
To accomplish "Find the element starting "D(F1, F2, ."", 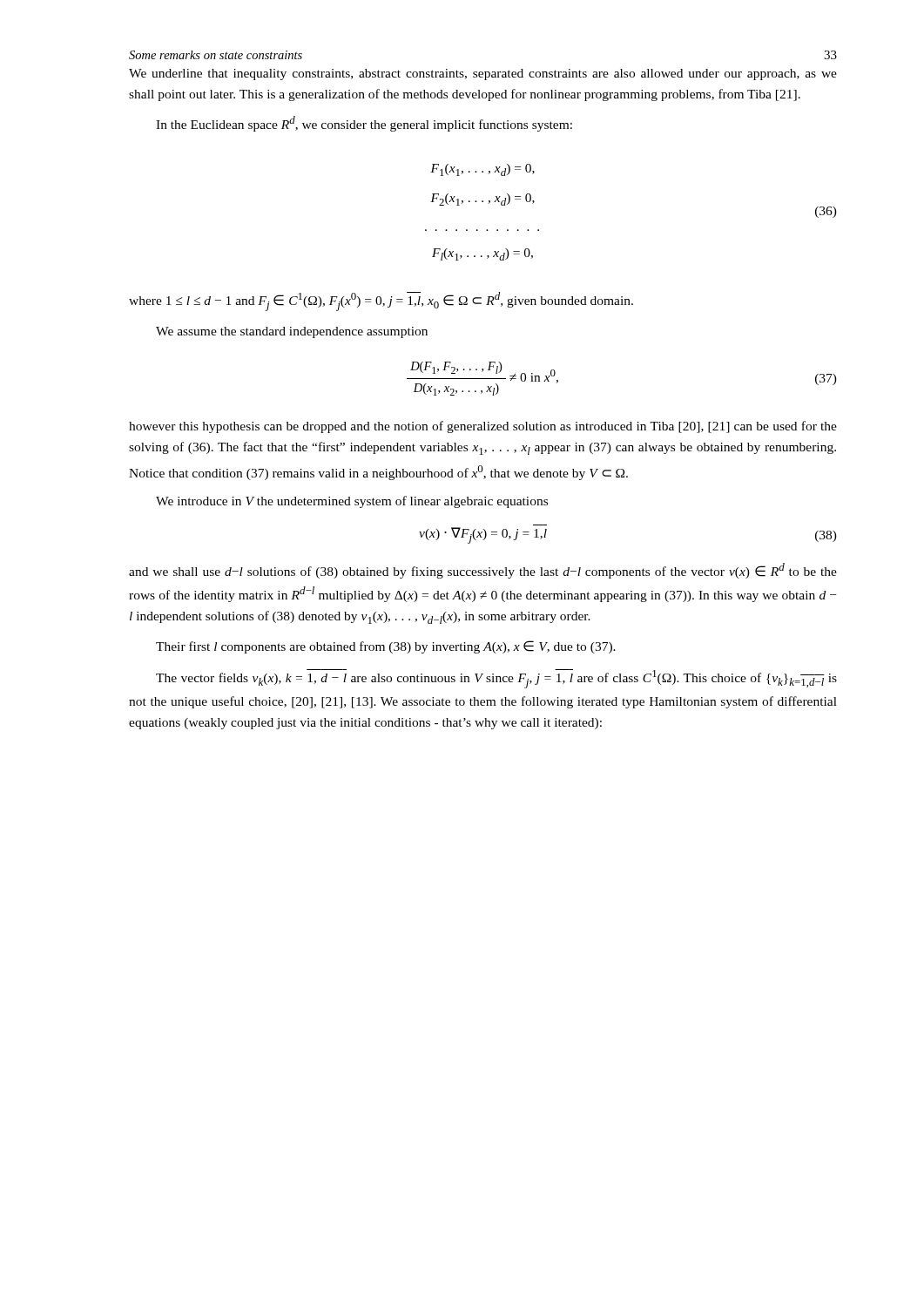I will (x=456, y=379).
